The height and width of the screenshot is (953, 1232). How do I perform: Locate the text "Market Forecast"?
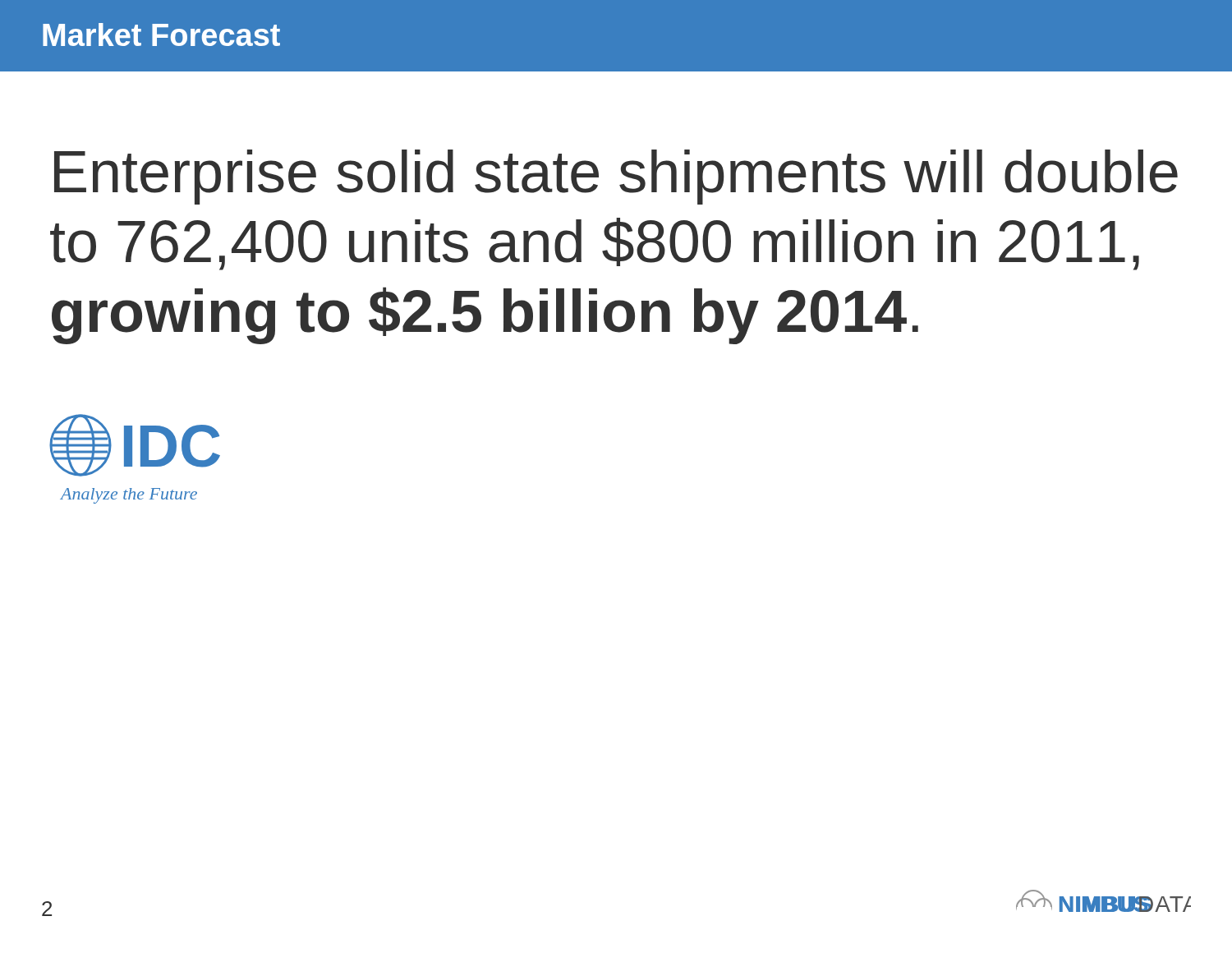161,36
